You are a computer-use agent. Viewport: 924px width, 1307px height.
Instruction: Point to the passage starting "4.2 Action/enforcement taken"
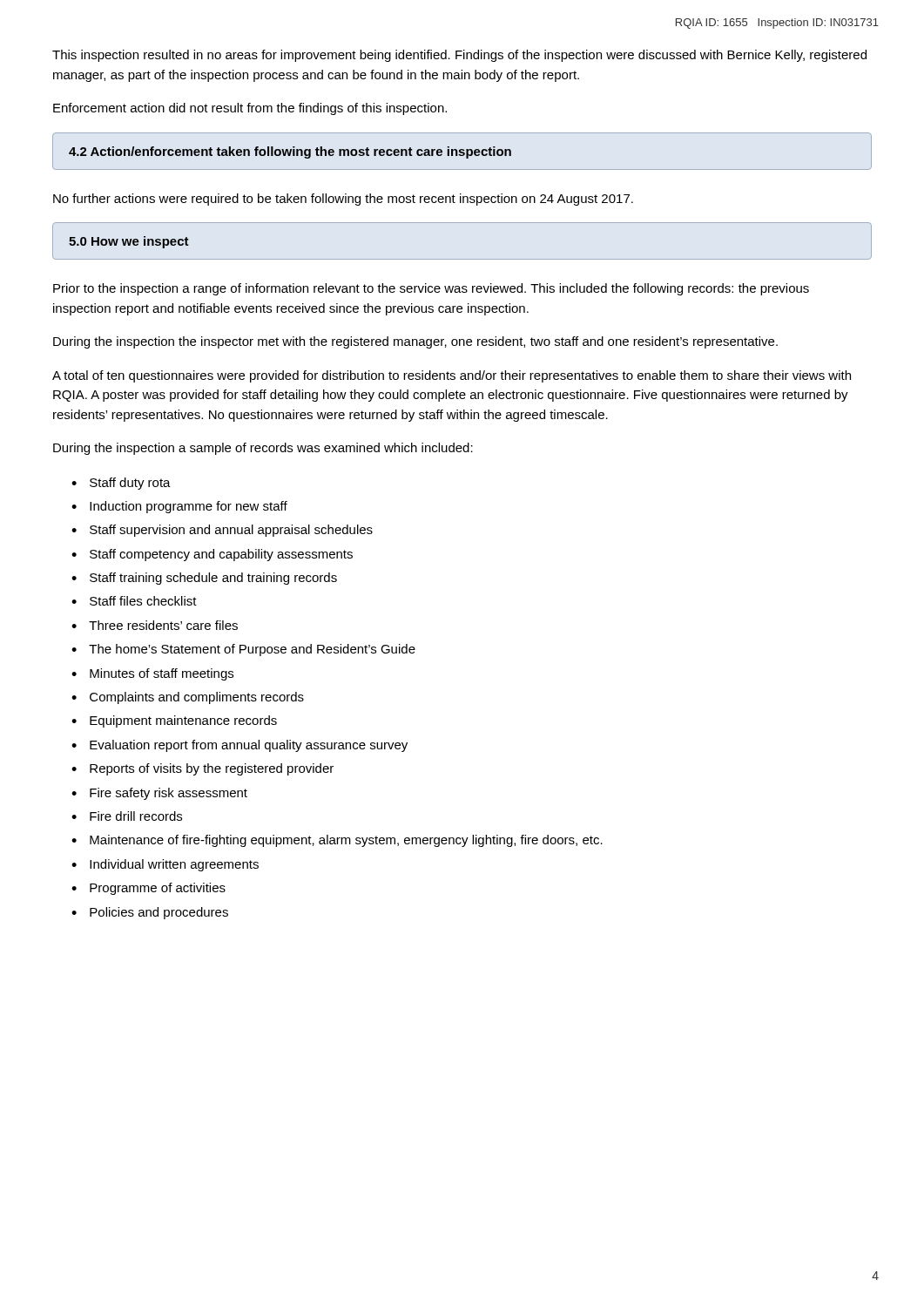pos(290,151)
